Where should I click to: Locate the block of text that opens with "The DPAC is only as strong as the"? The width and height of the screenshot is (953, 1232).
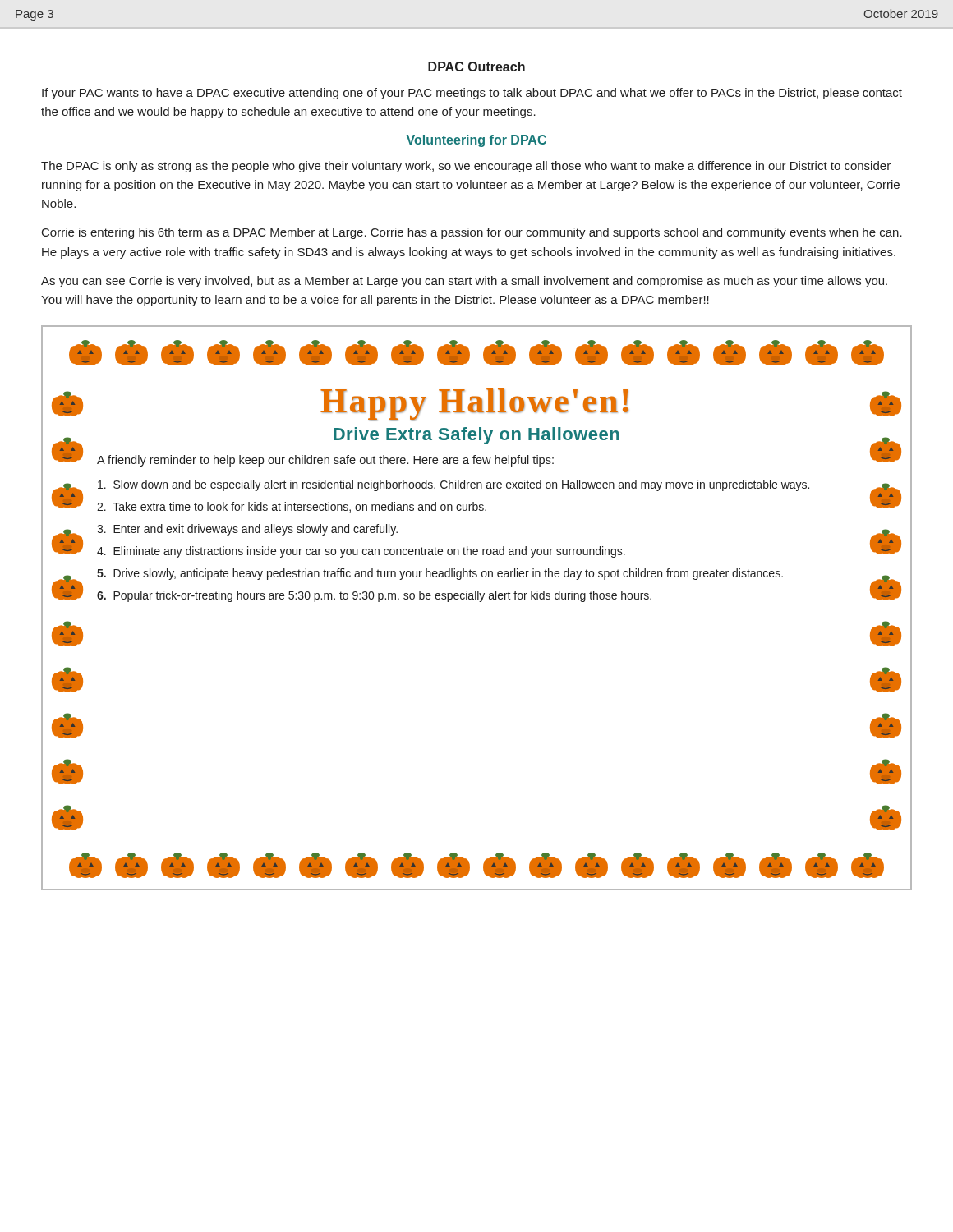tap(471, 184)
